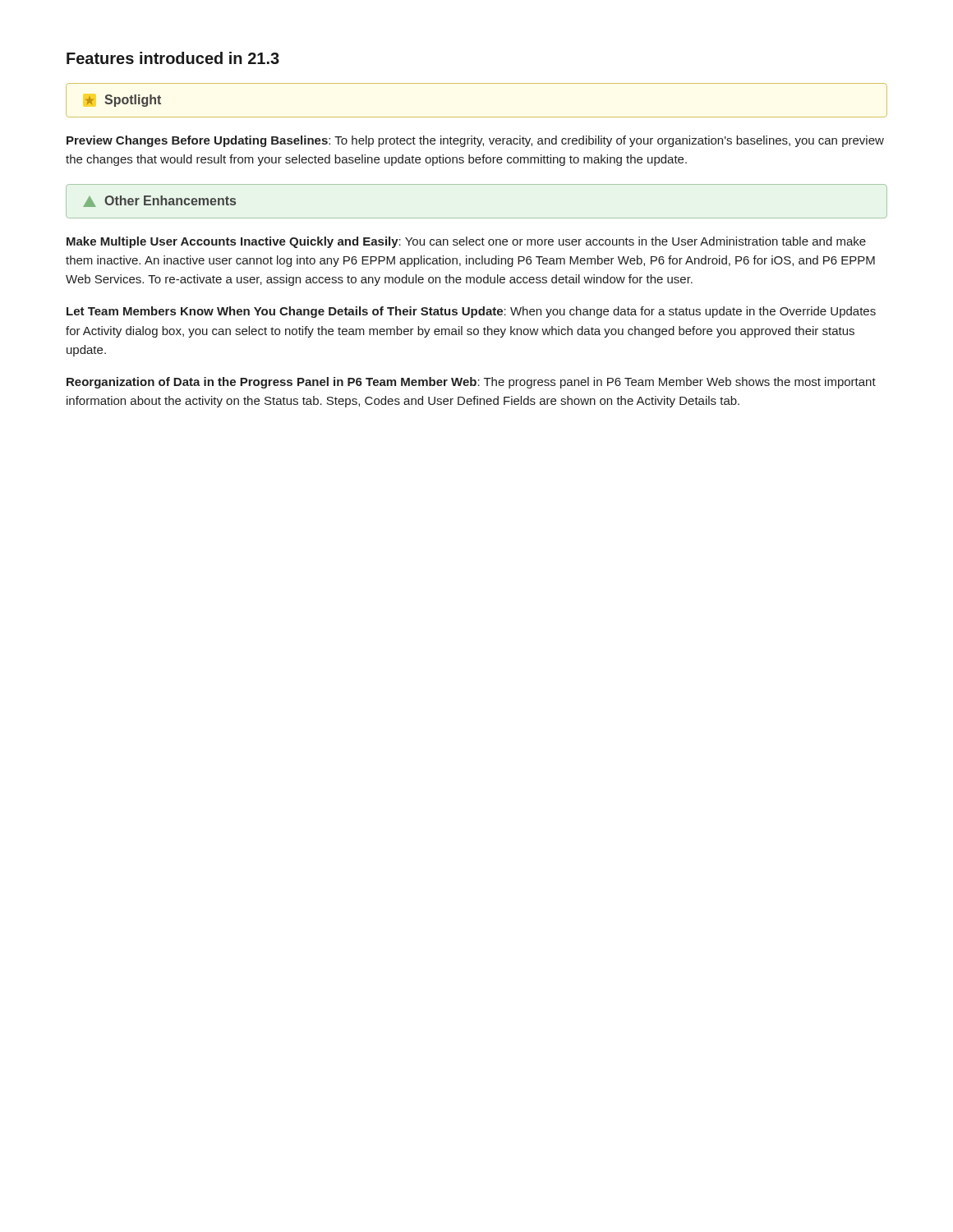This screenshot has width=953, height=1232.
Task: Find the text starting "Preview Changes Before Updating"
Action: click(475, 150)
